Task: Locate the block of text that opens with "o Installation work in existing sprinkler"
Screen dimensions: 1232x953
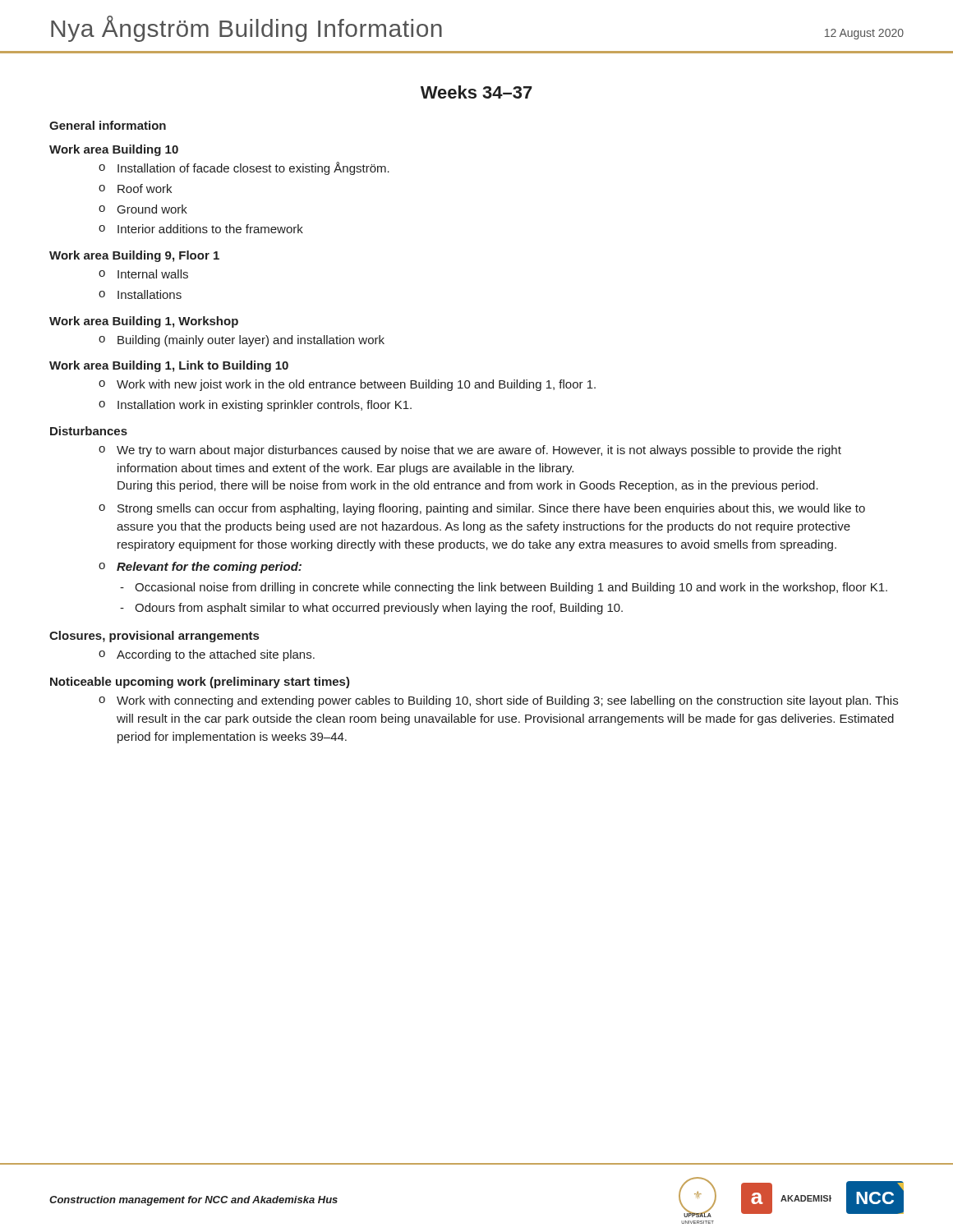Action: [255, 406]
